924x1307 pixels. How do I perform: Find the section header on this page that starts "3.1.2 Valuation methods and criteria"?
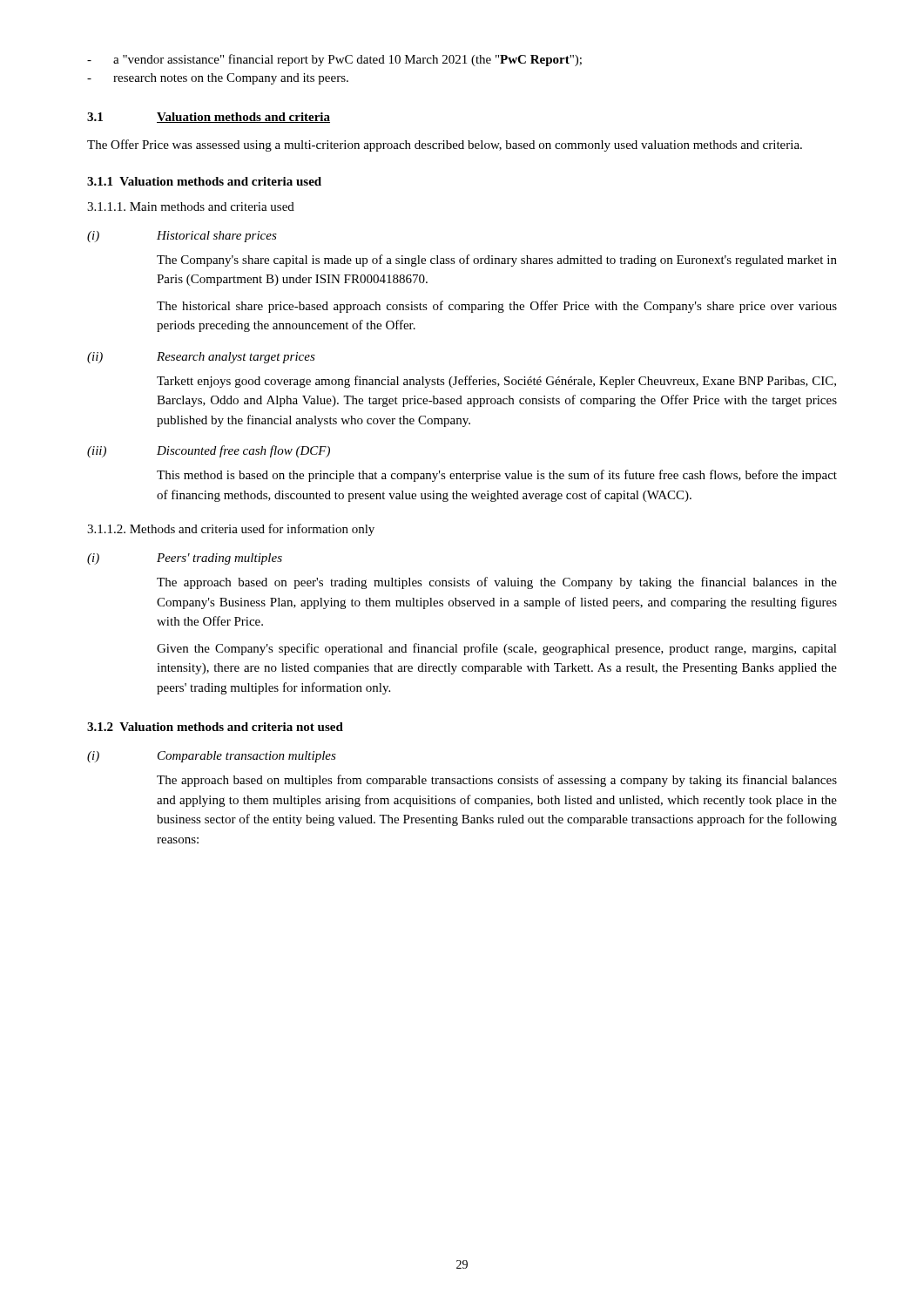[x=215, y=727]
